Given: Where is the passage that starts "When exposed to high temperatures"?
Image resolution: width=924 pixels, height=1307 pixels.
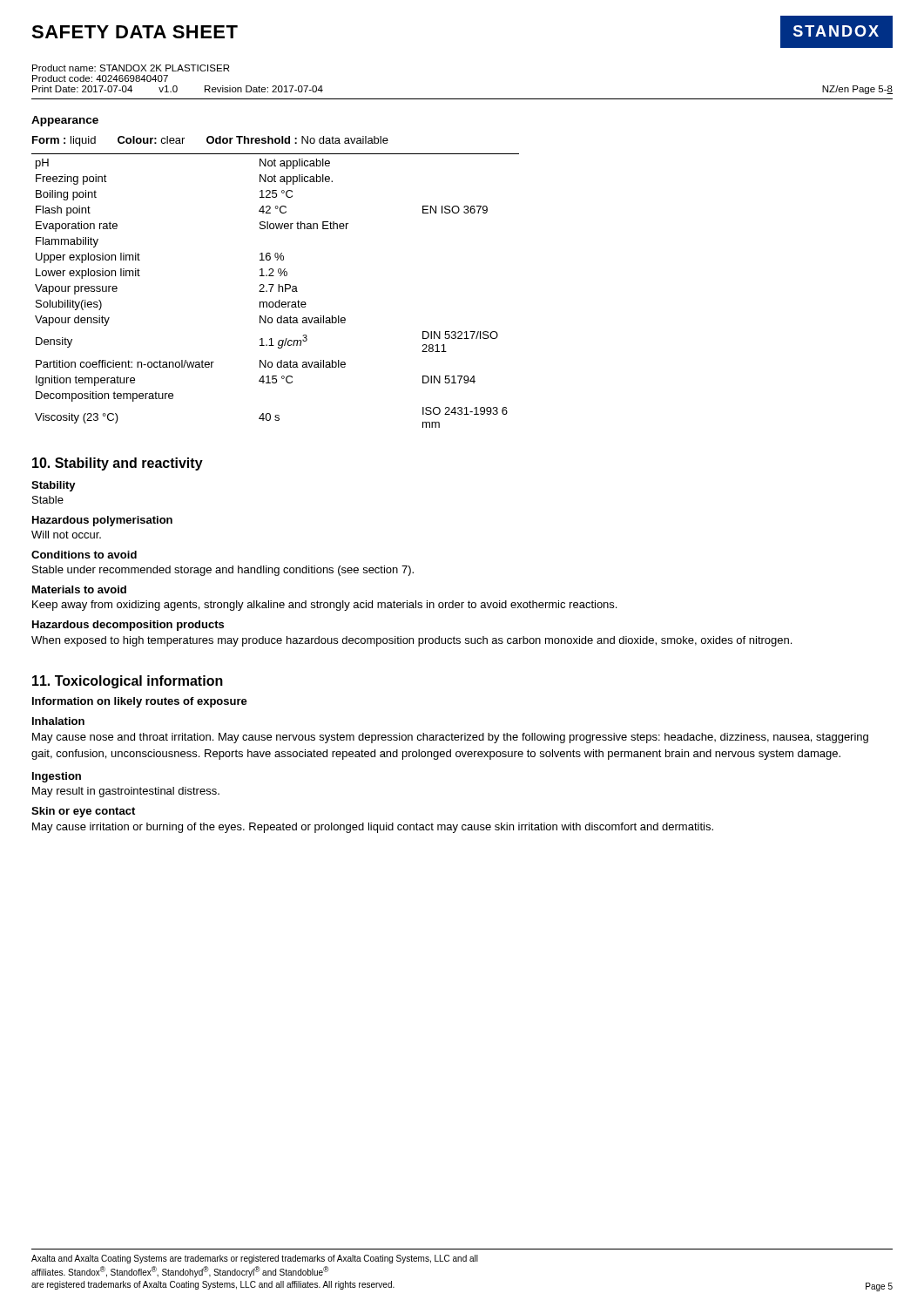Looking at the screenshot, I should [412, 640].
